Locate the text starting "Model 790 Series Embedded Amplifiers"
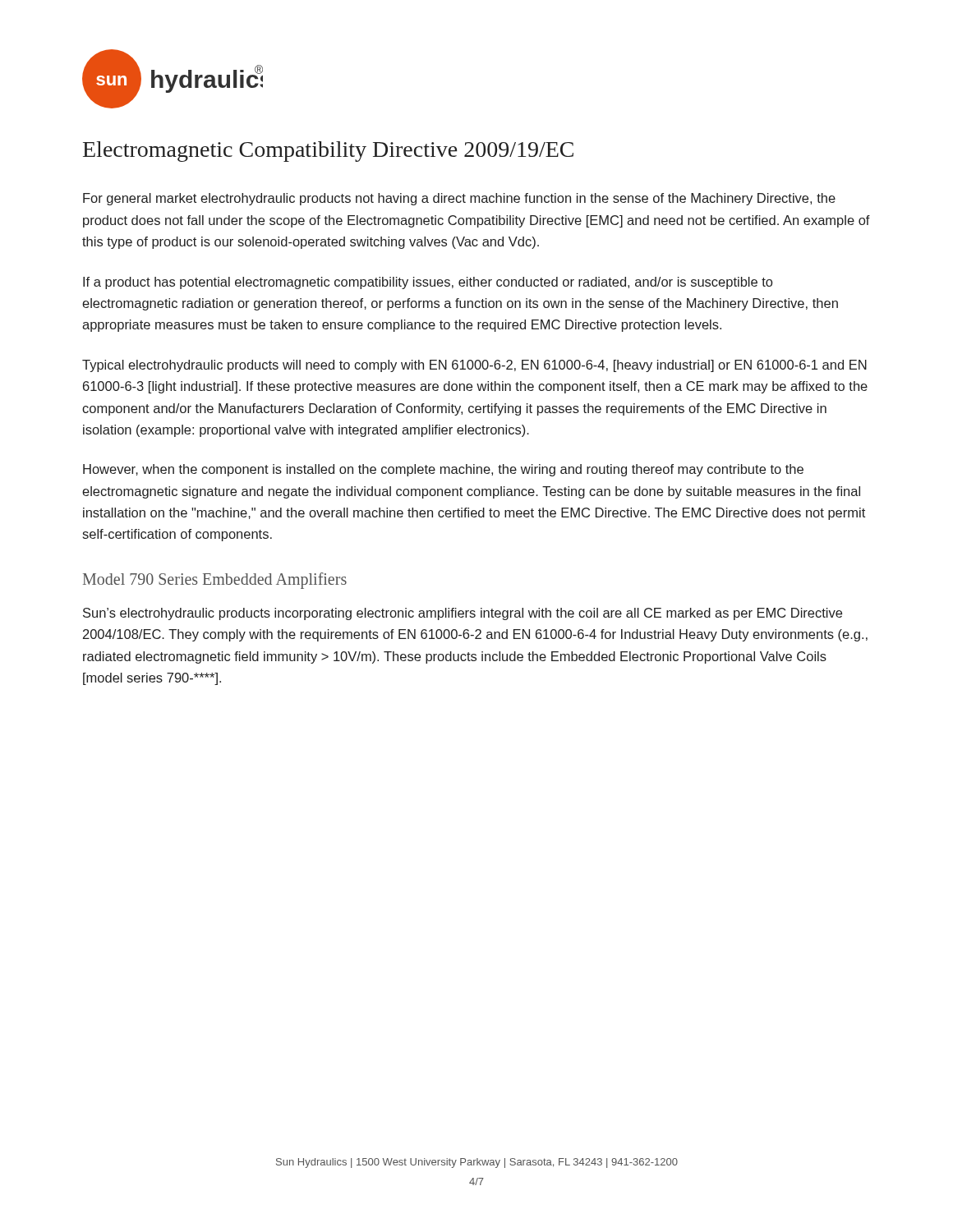The image size is (953, 1232). coord(214,579)
